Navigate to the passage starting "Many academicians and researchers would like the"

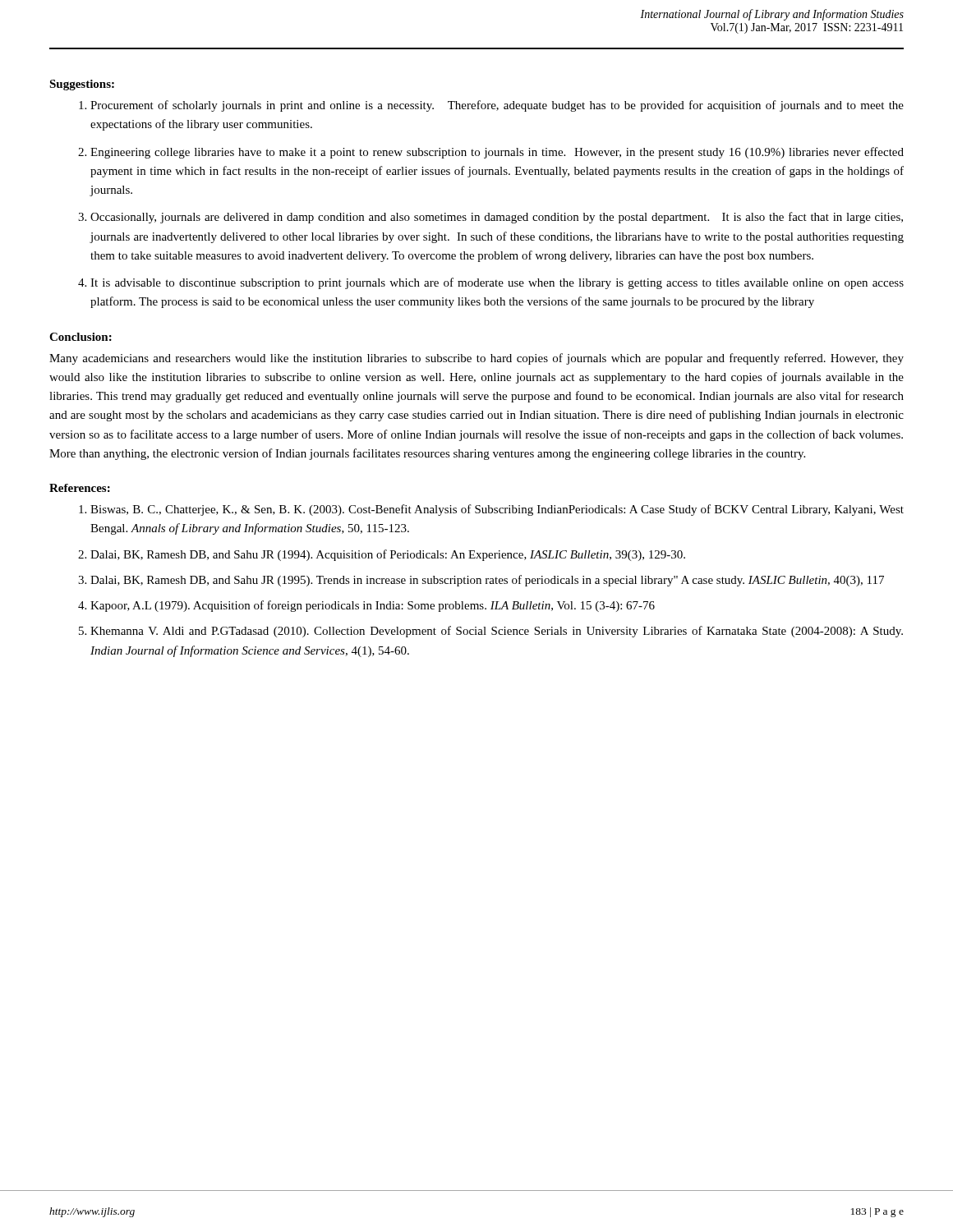tap(476, 405)
